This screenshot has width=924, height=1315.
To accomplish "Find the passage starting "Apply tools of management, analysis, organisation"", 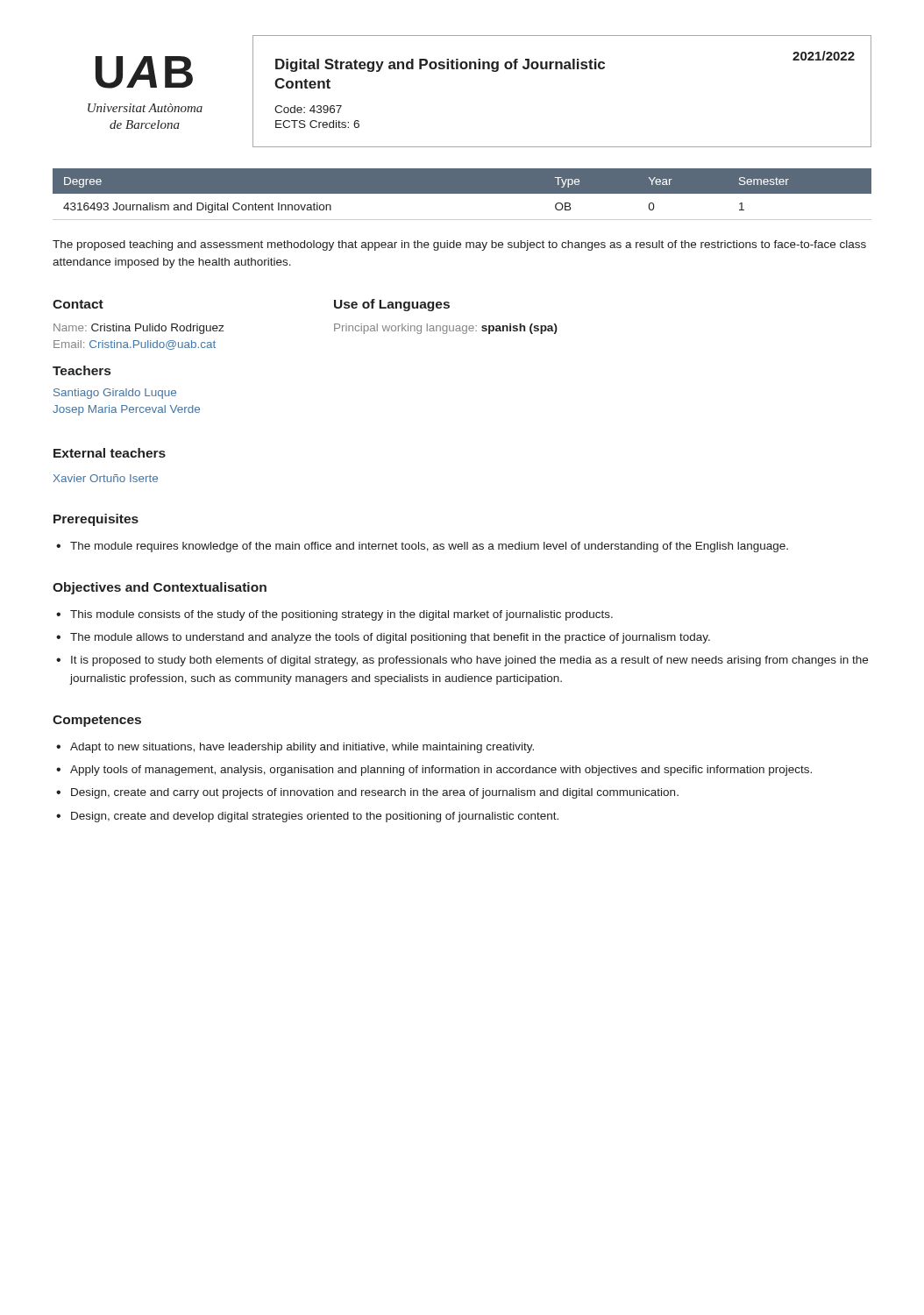I will (441, 769).
